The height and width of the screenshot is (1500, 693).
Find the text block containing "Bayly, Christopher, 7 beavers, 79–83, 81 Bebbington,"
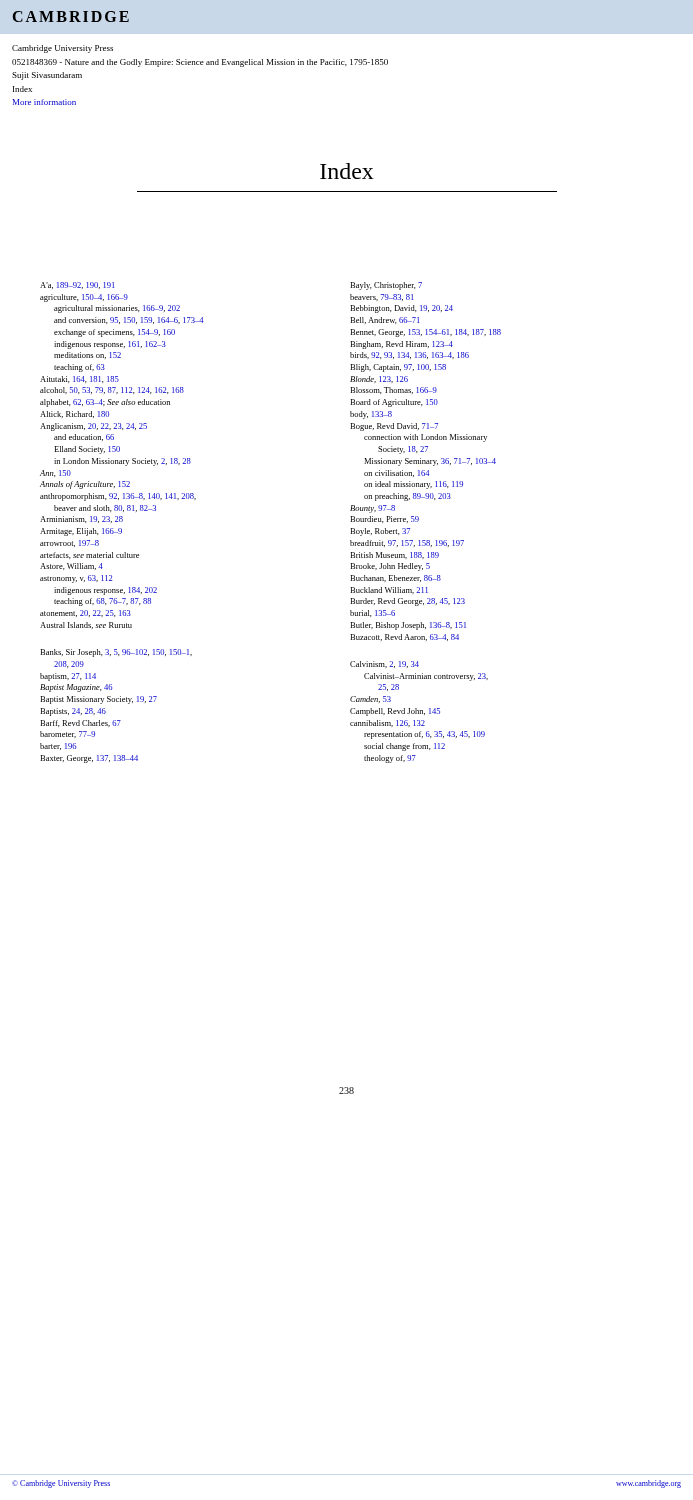point(386,286)
